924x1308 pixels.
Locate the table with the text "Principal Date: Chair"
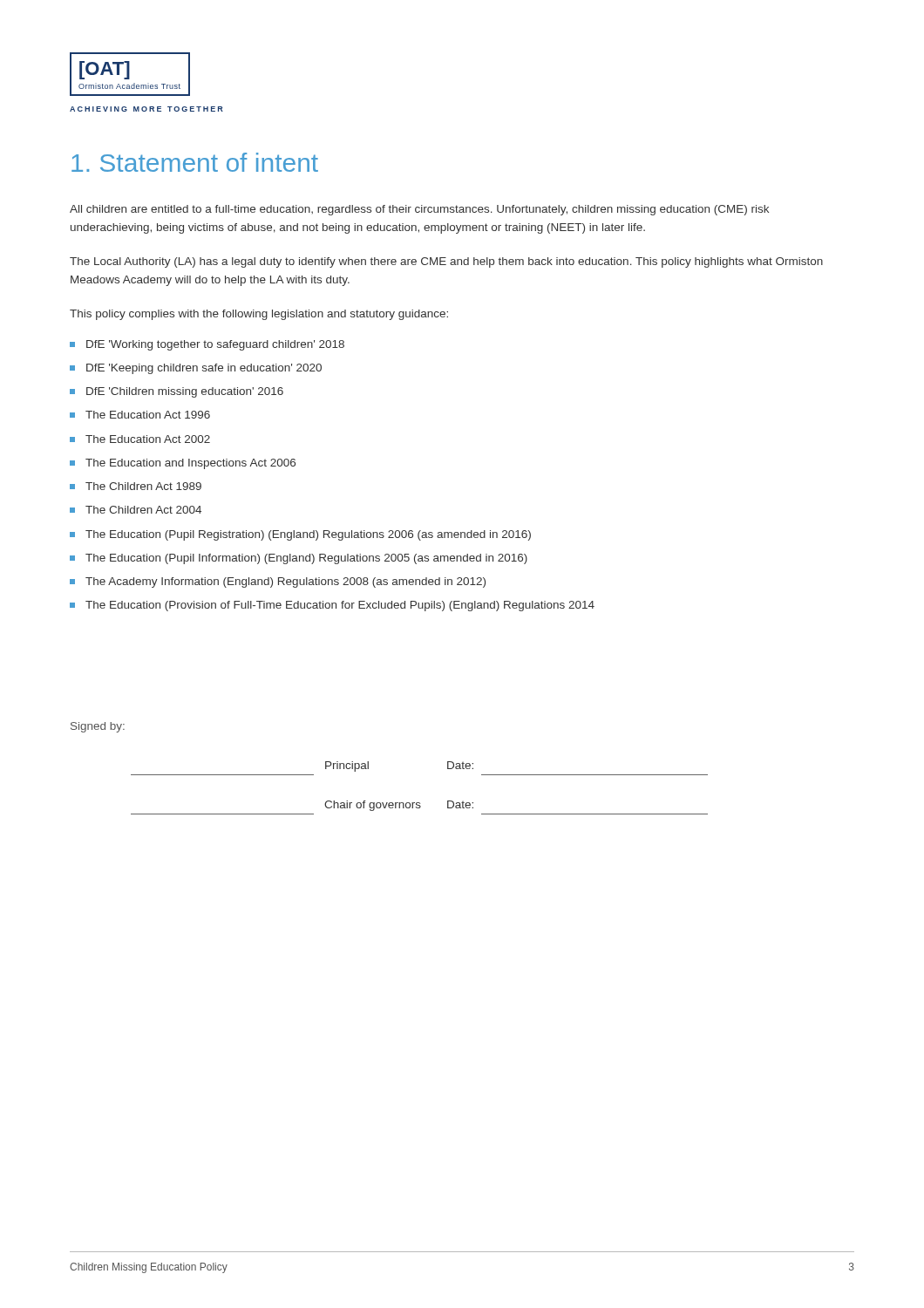click(462, 789)
